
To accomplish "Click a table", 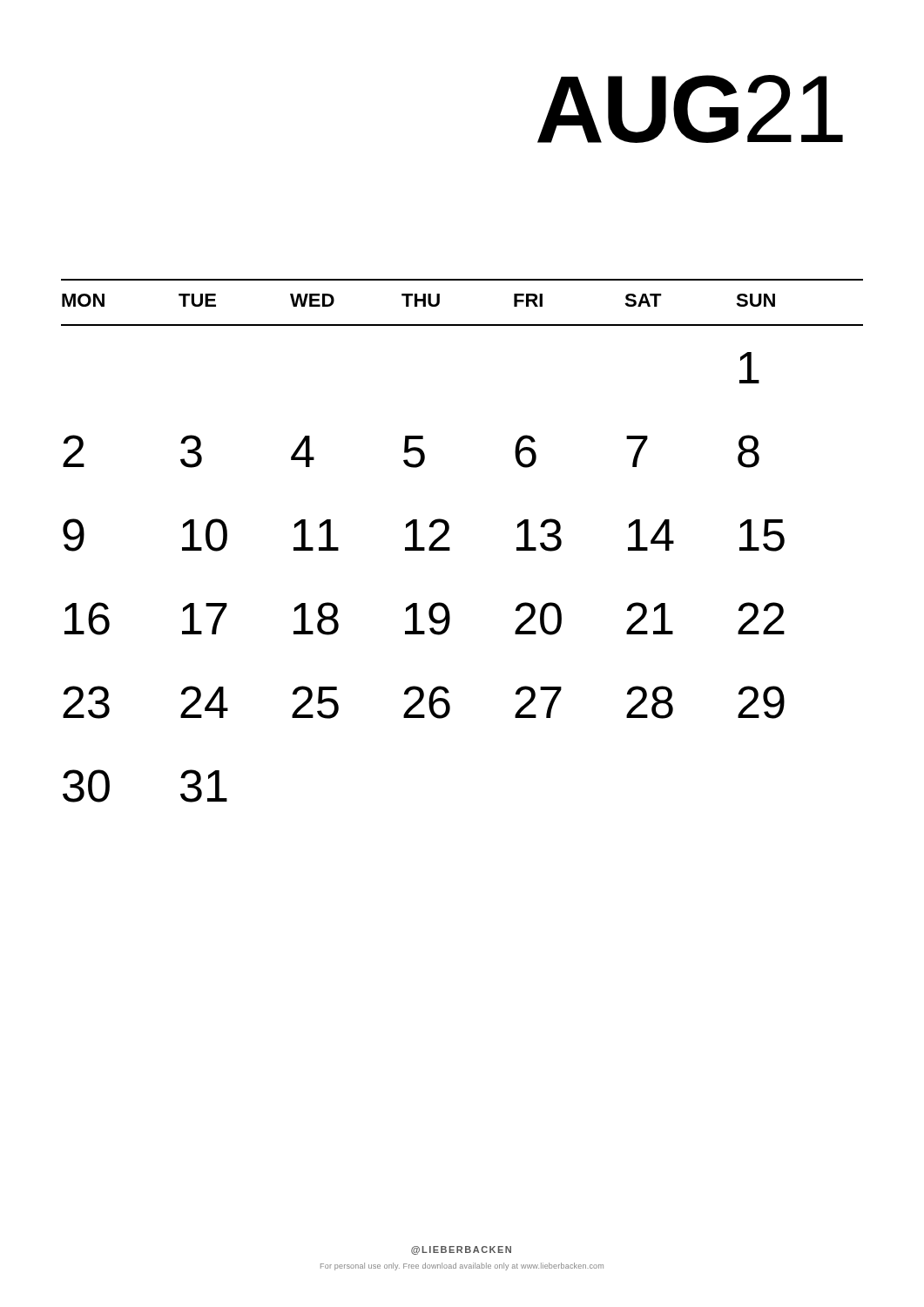I will point(462,553).
